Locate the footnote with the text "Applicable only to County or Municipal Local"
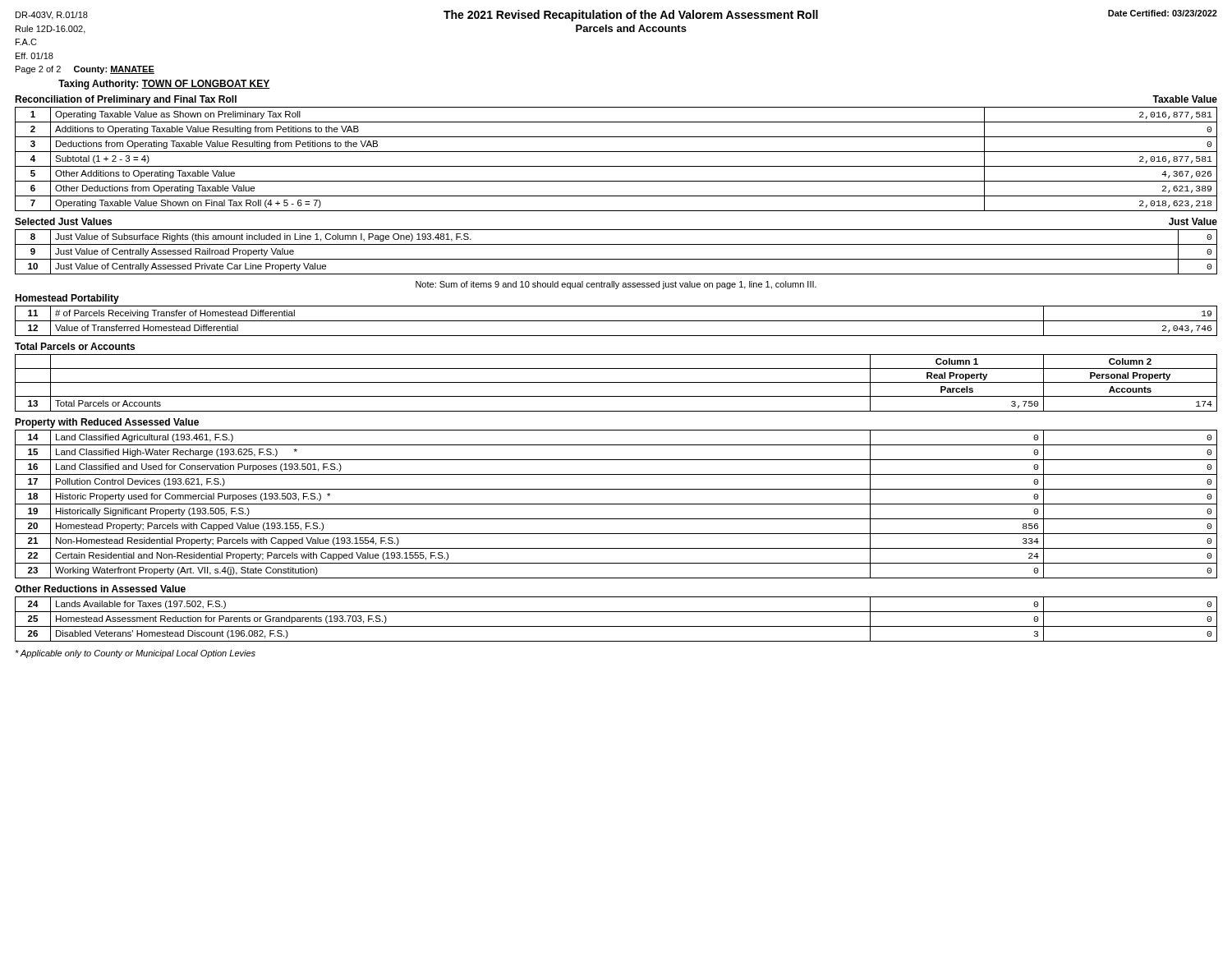Image resolution: width=1232 pixels, height=953 pixels. coord(135,653)
